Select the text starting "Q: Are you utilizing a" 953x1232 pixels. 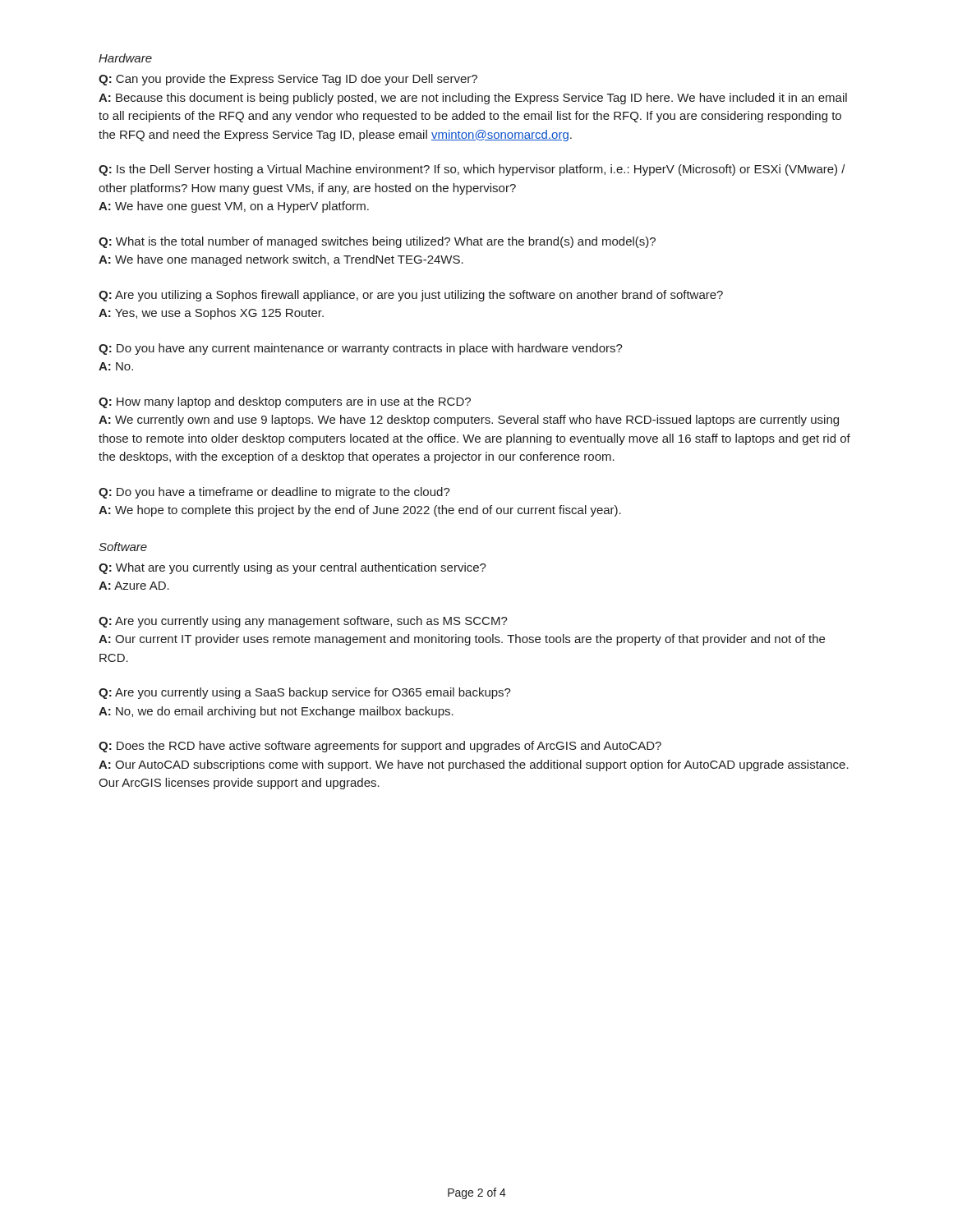click(x=476, y=304)
